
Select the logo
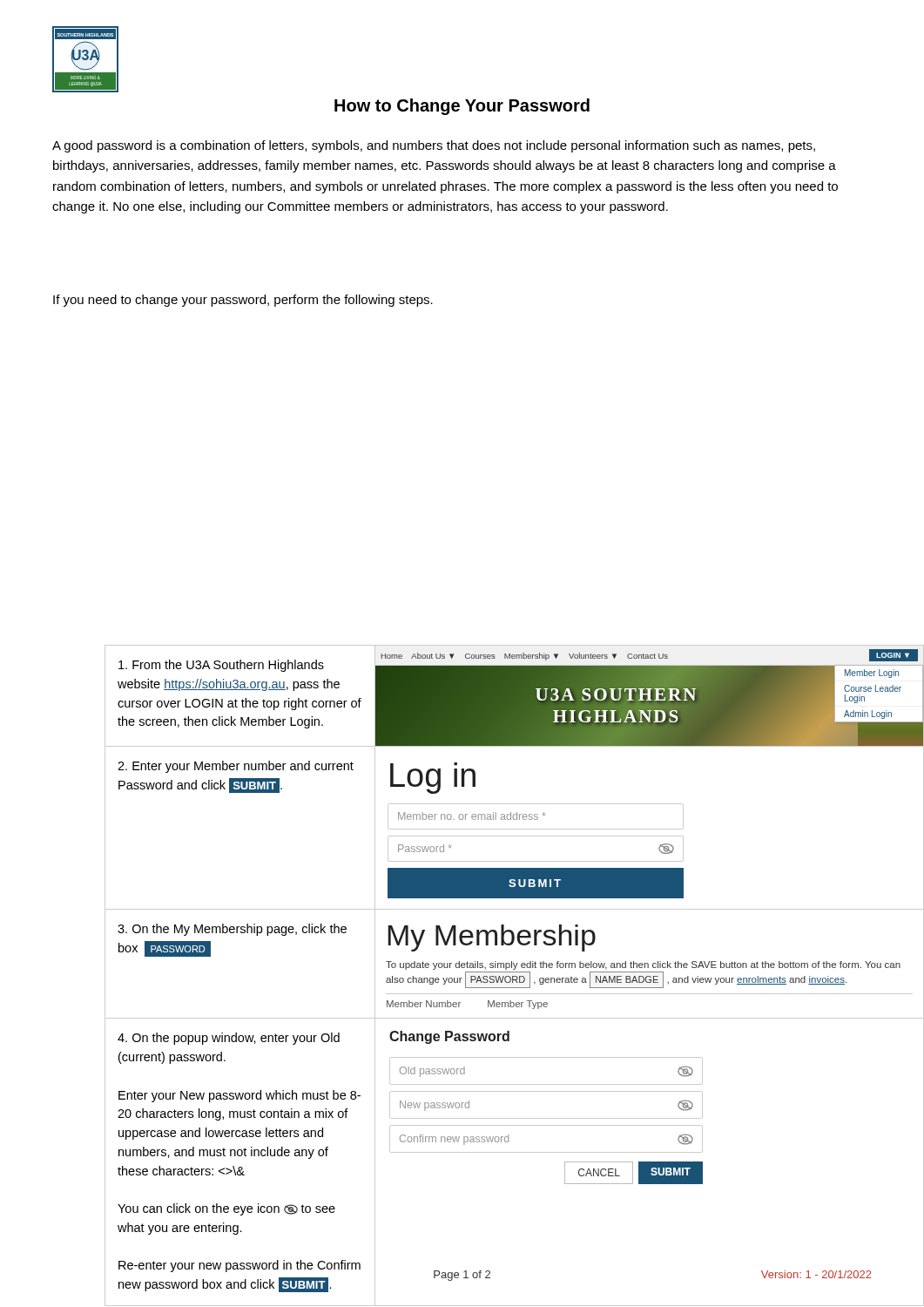(85, 61)
